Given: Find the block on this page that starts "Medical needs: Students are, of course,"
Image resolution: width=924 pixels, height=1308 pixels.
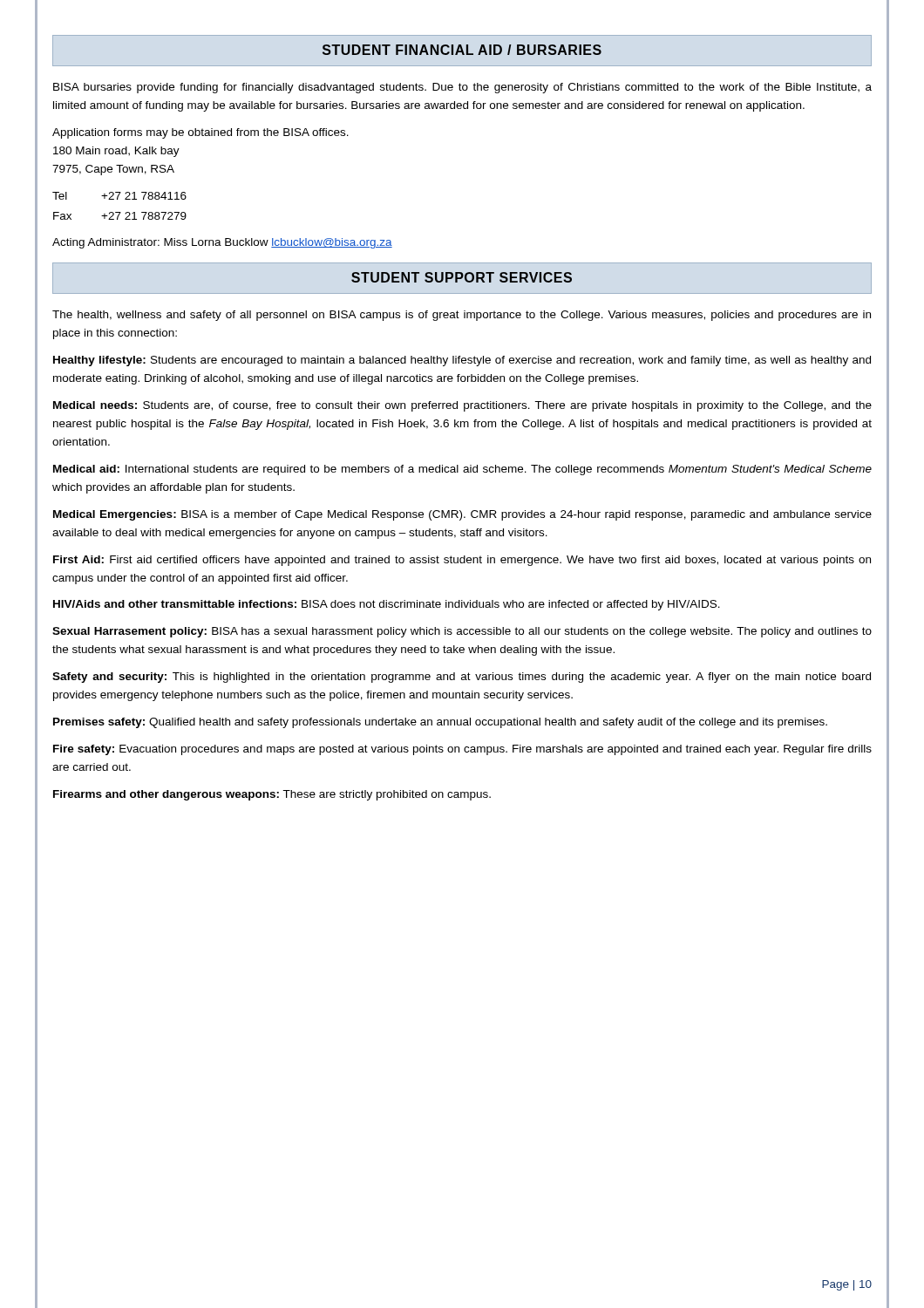Looking at the screenshot, I should pos(462,423).
